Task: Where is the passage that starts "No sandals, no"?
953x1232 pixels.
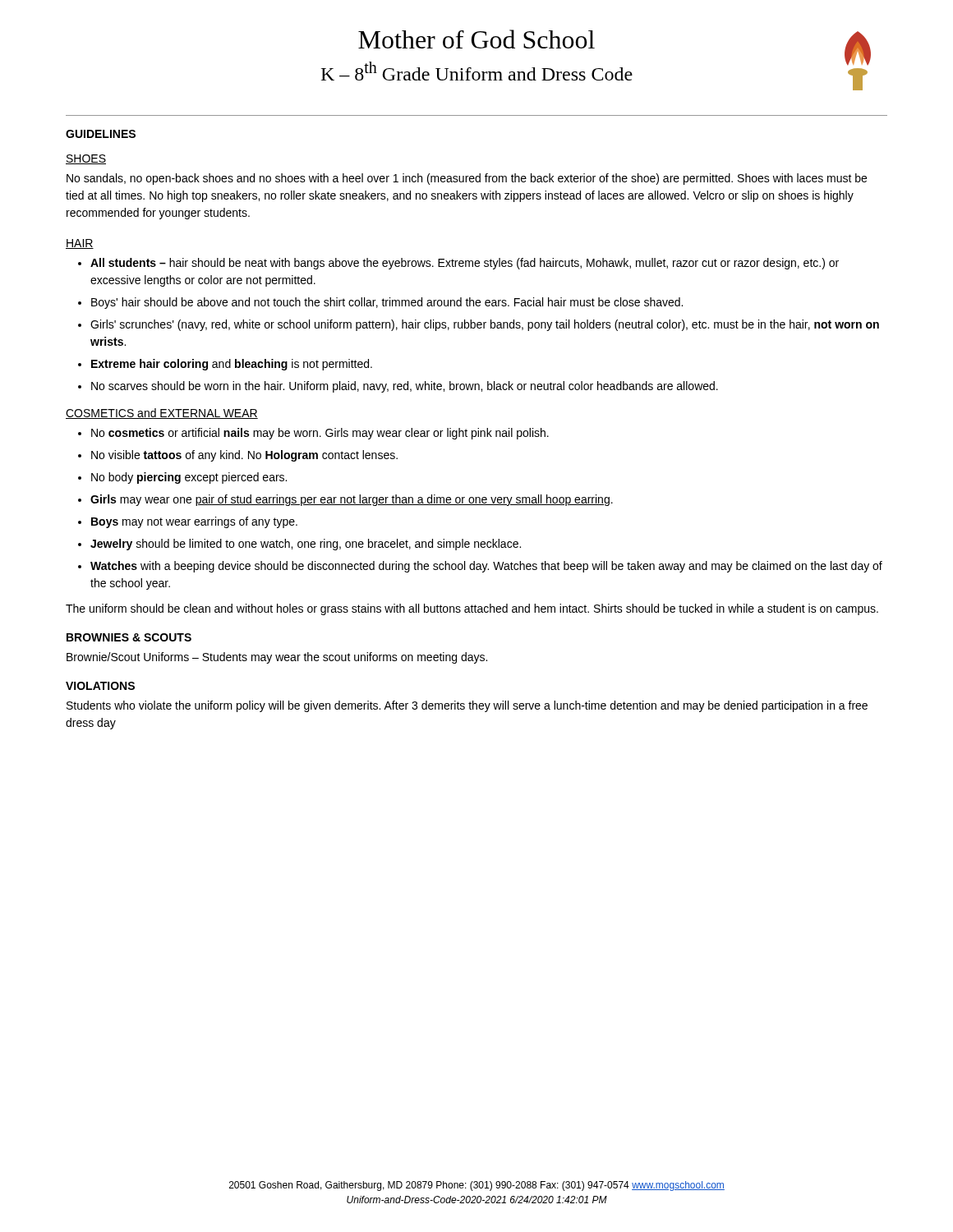Action: (x=467, y=195)
